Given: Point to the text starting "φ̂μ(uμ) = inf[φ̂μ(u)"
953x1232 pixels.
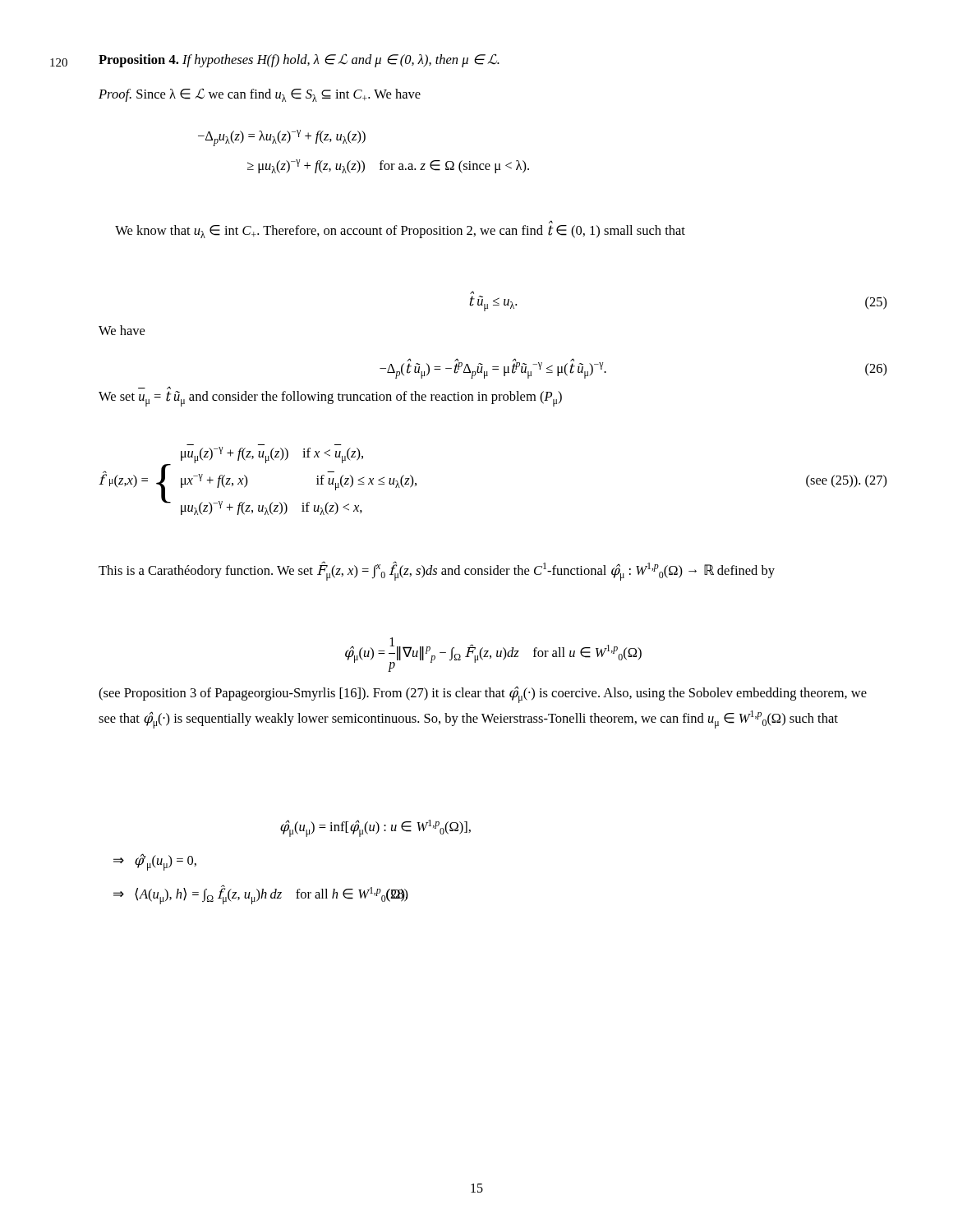Looking at the screenshot, I should point(375,828).
